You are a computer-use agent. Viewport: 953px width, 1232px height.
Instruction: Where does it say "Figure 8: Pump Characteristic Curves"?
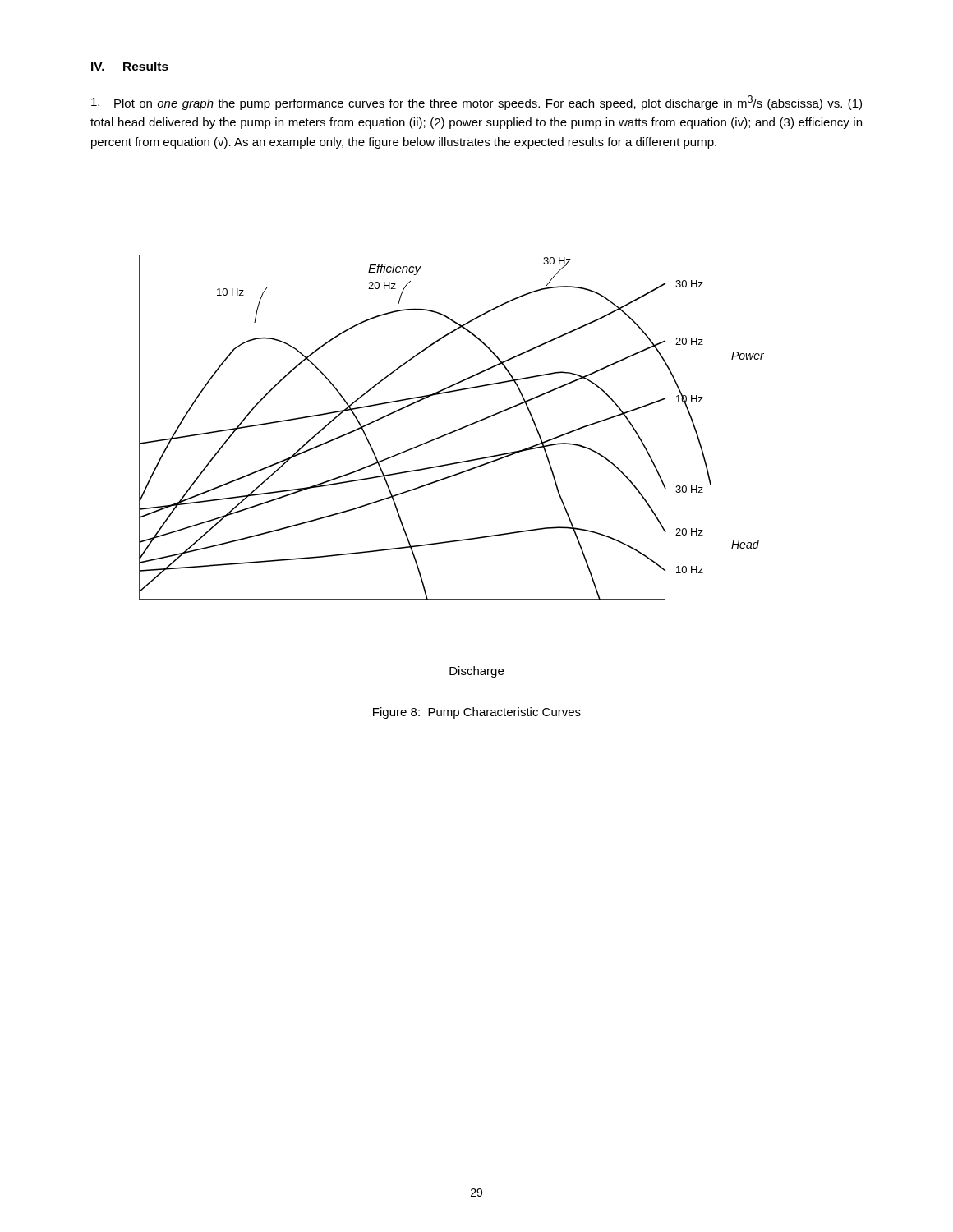tap(476, 712)
